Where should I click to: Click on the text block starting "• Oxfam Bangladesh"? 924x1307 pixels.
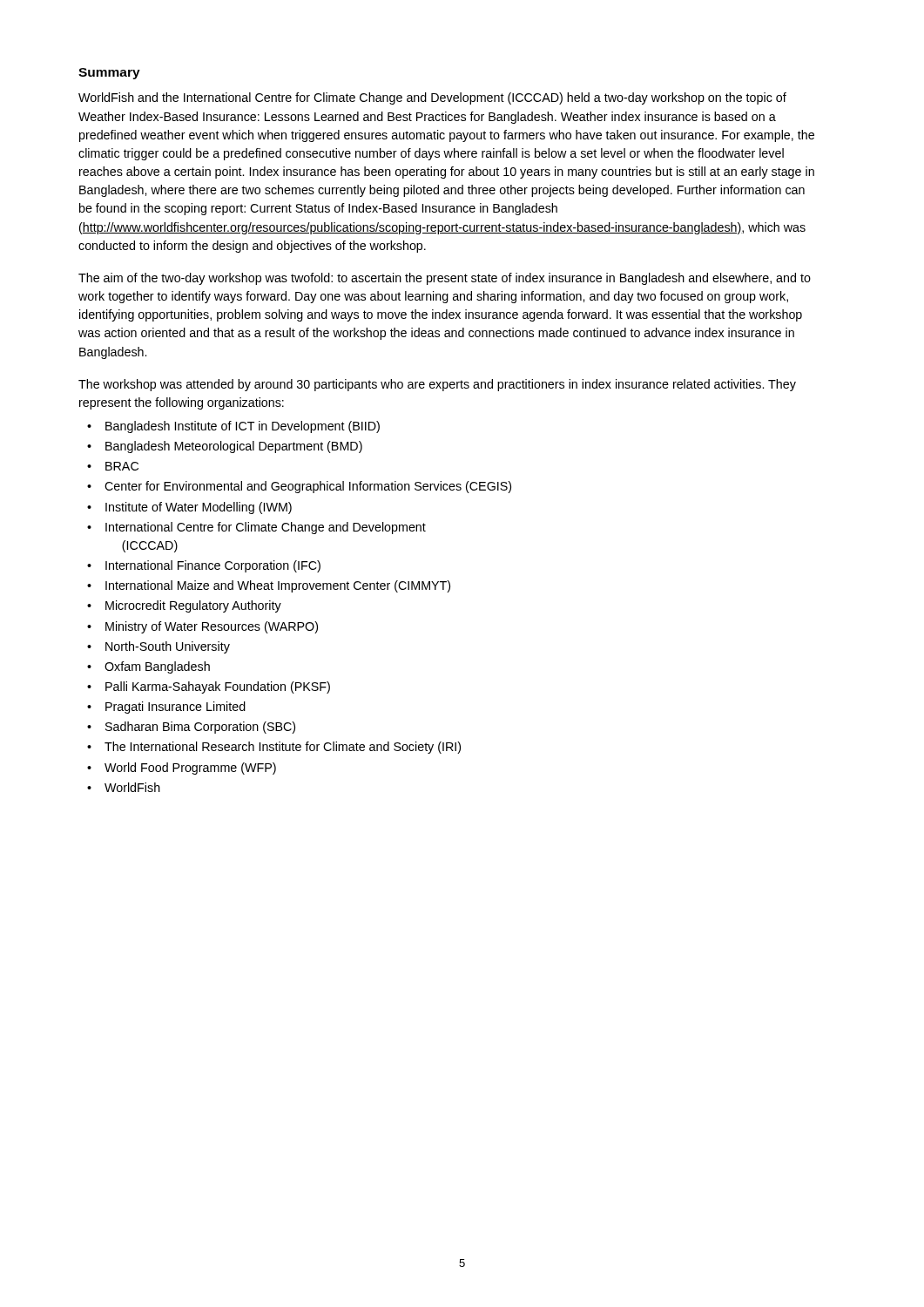pos(148,667)
